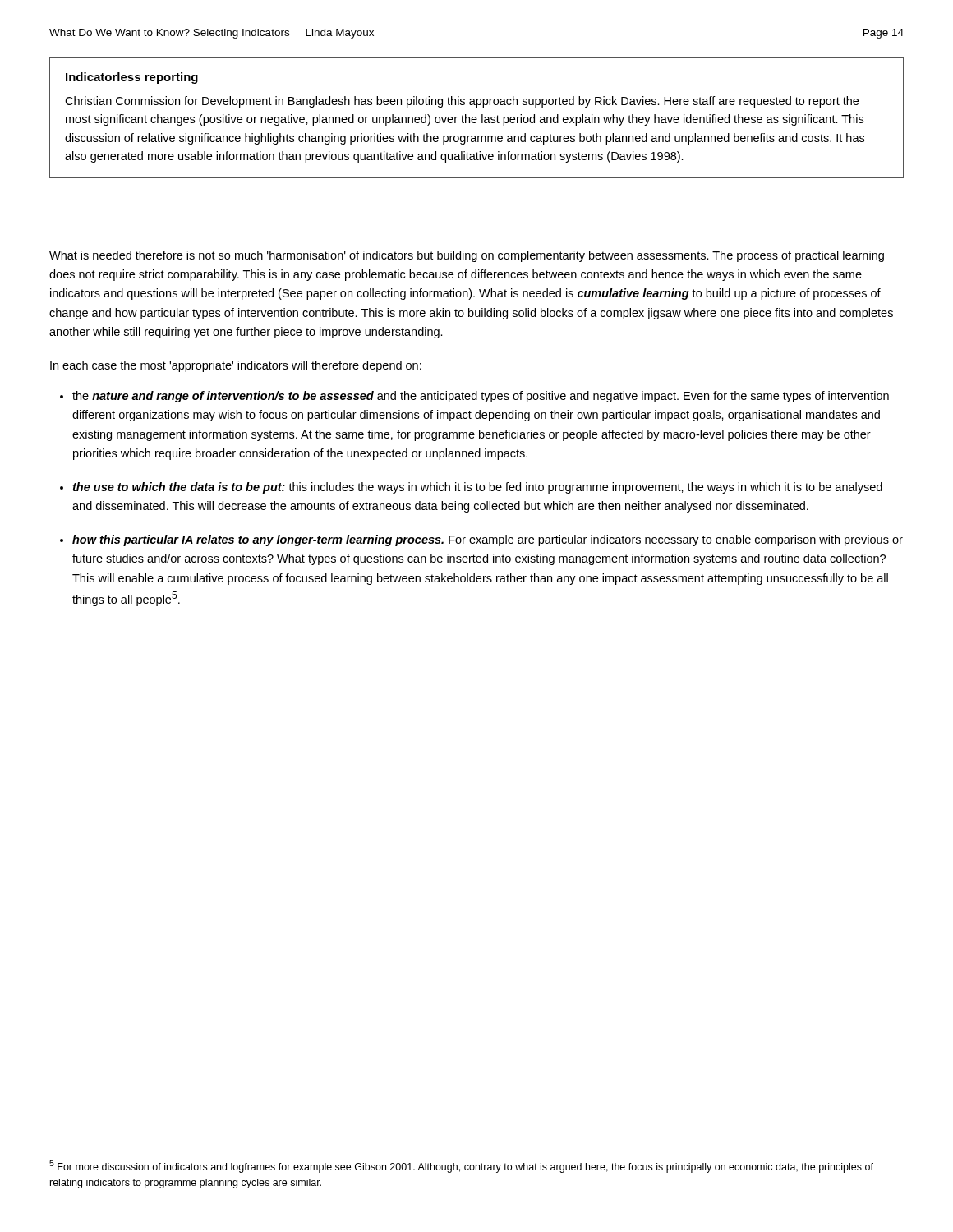
Task: Locate the text block with the text "In each case the"
Action: [236, 365]
